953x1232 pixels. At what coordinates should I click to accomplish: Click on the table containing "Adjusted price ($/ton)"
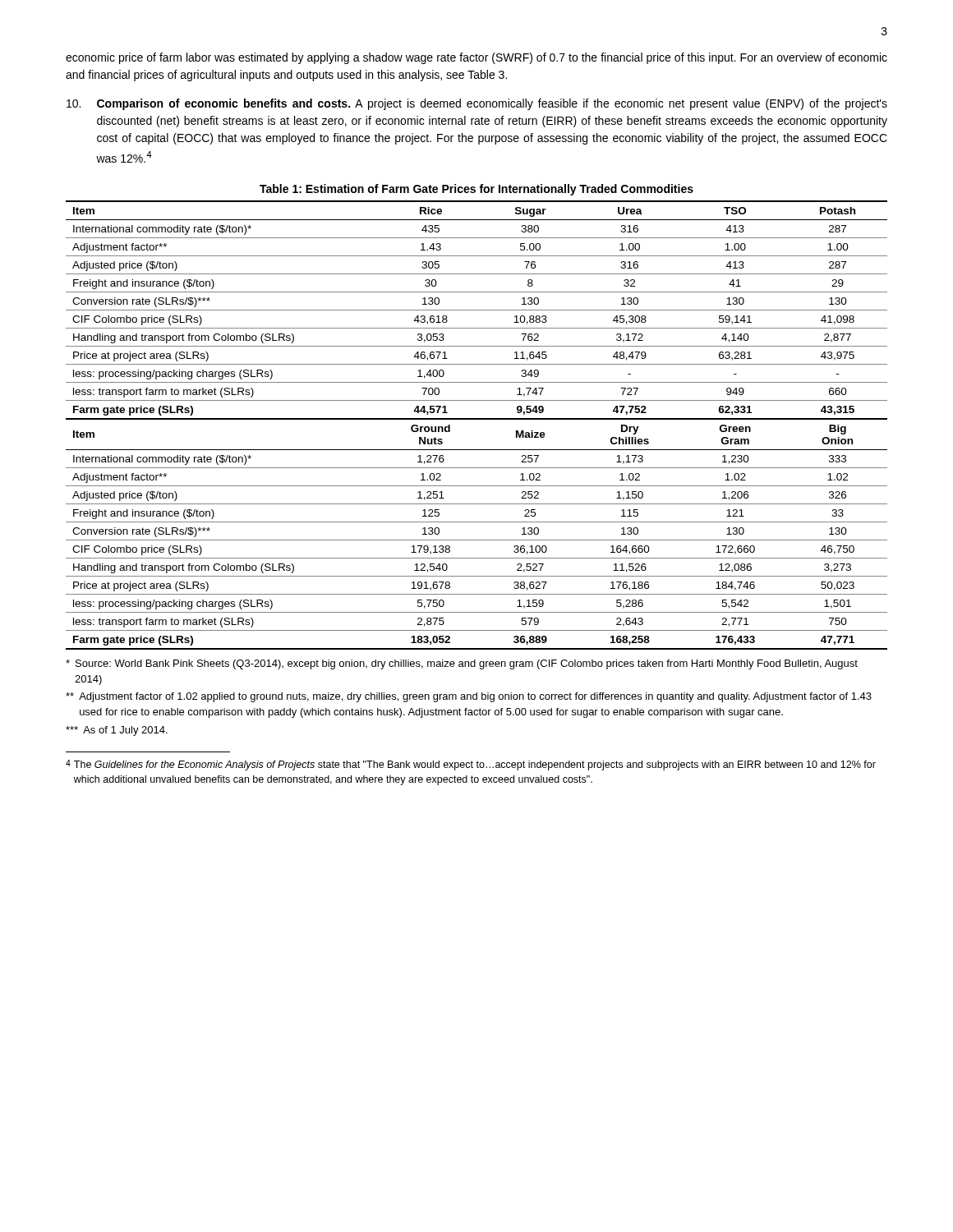(x=476, y=425)
